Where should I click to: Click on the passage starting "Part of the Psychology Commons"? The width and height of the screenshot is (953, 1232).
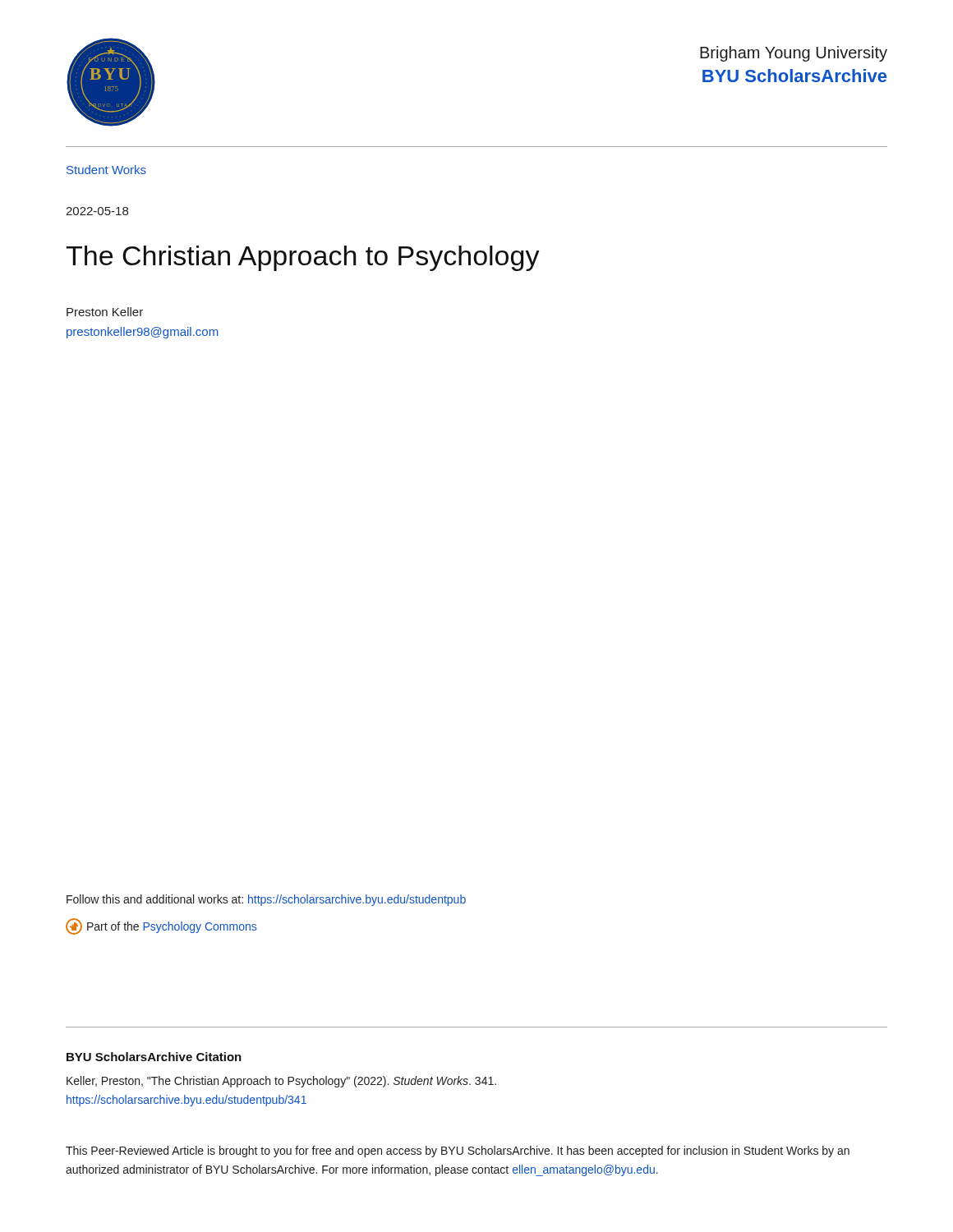pos(161,926)
